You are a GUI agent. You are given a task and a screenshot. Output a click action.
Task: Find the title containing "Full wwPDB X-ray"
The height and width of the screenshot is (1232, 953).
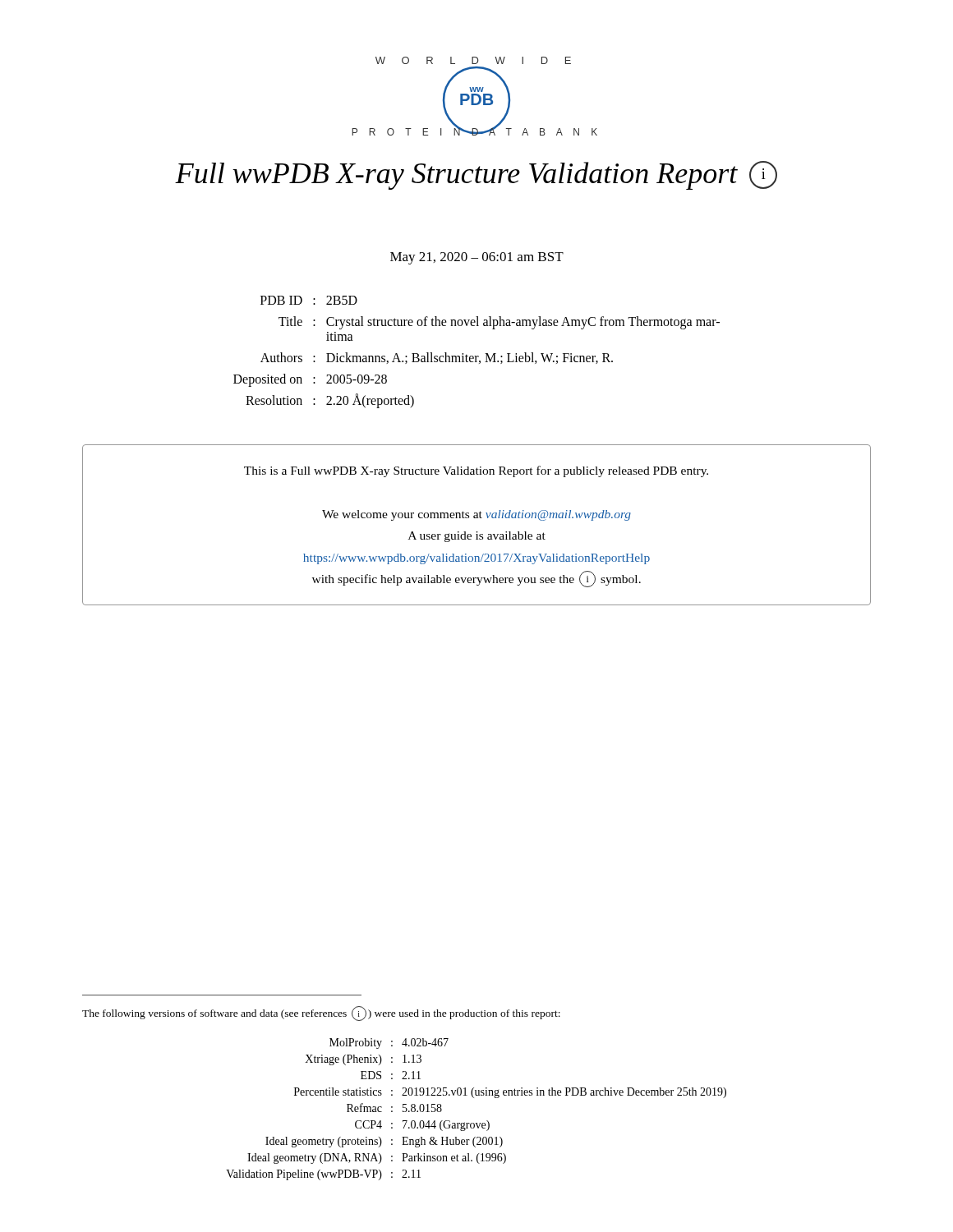[x=476, y=173]
